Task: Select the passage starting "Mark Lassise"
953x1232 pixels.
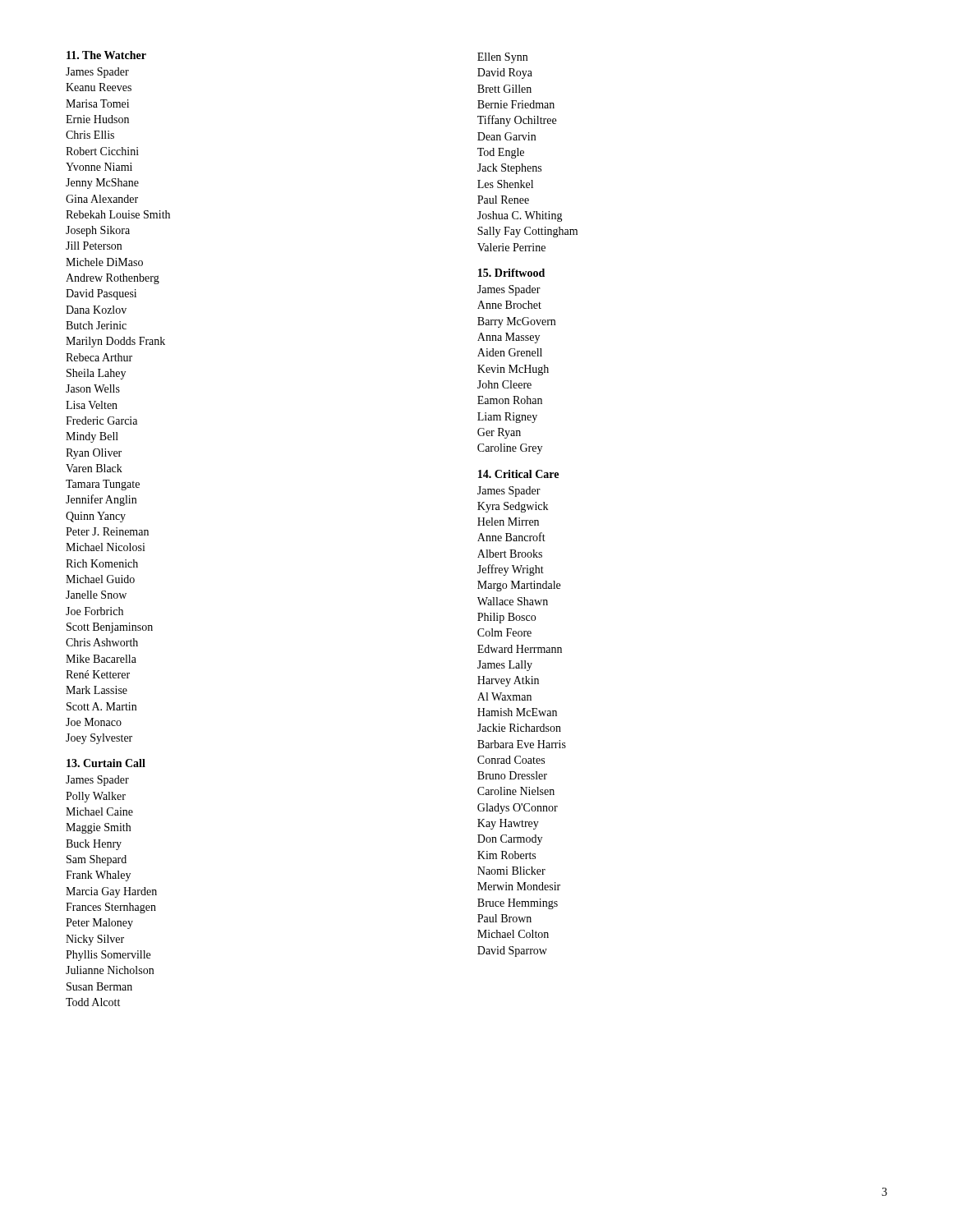Action: pos(97,691)
